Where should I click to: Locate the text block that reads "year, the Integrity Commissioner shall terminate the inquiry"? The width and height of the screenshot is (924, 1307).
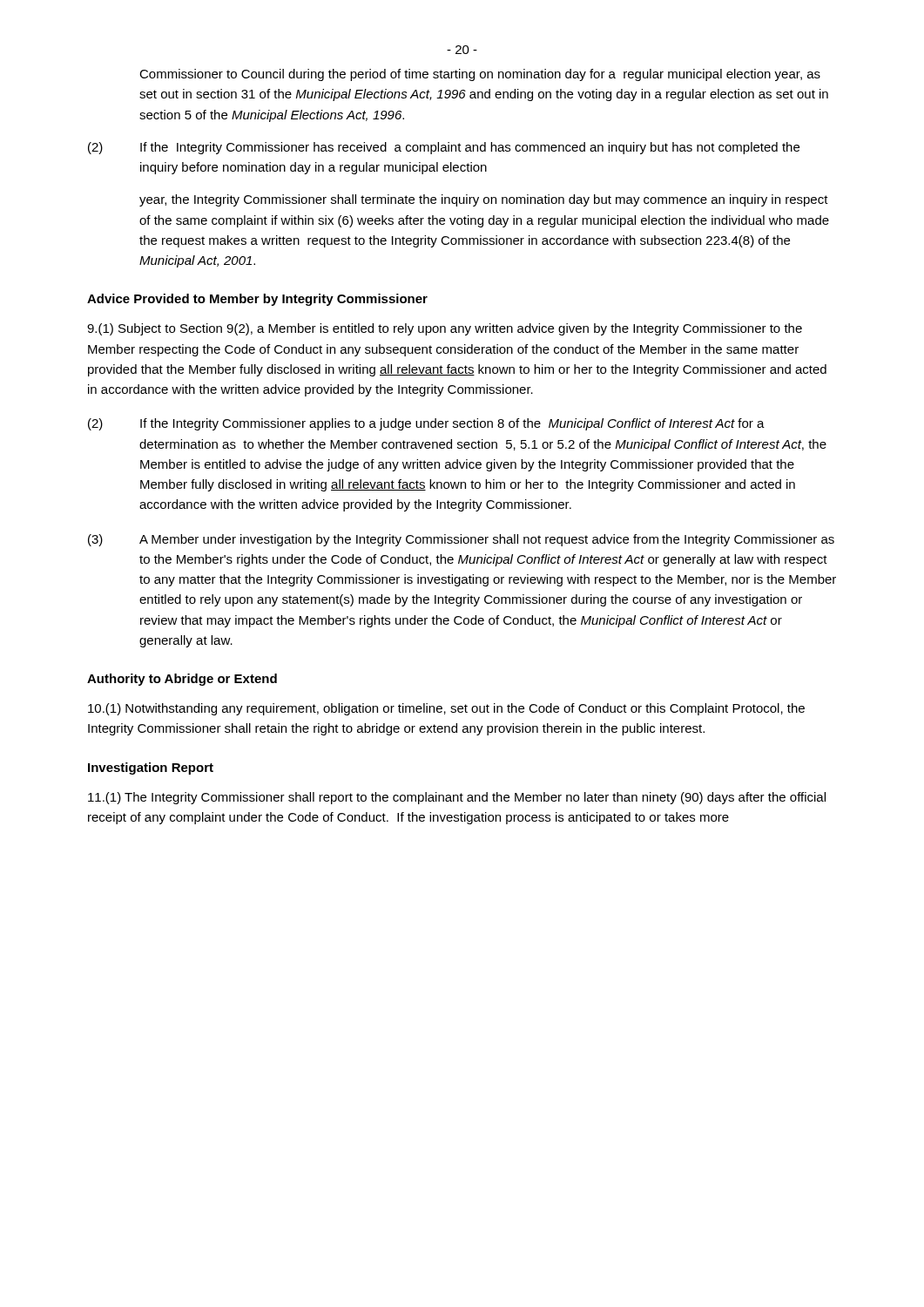pos(484,230)
